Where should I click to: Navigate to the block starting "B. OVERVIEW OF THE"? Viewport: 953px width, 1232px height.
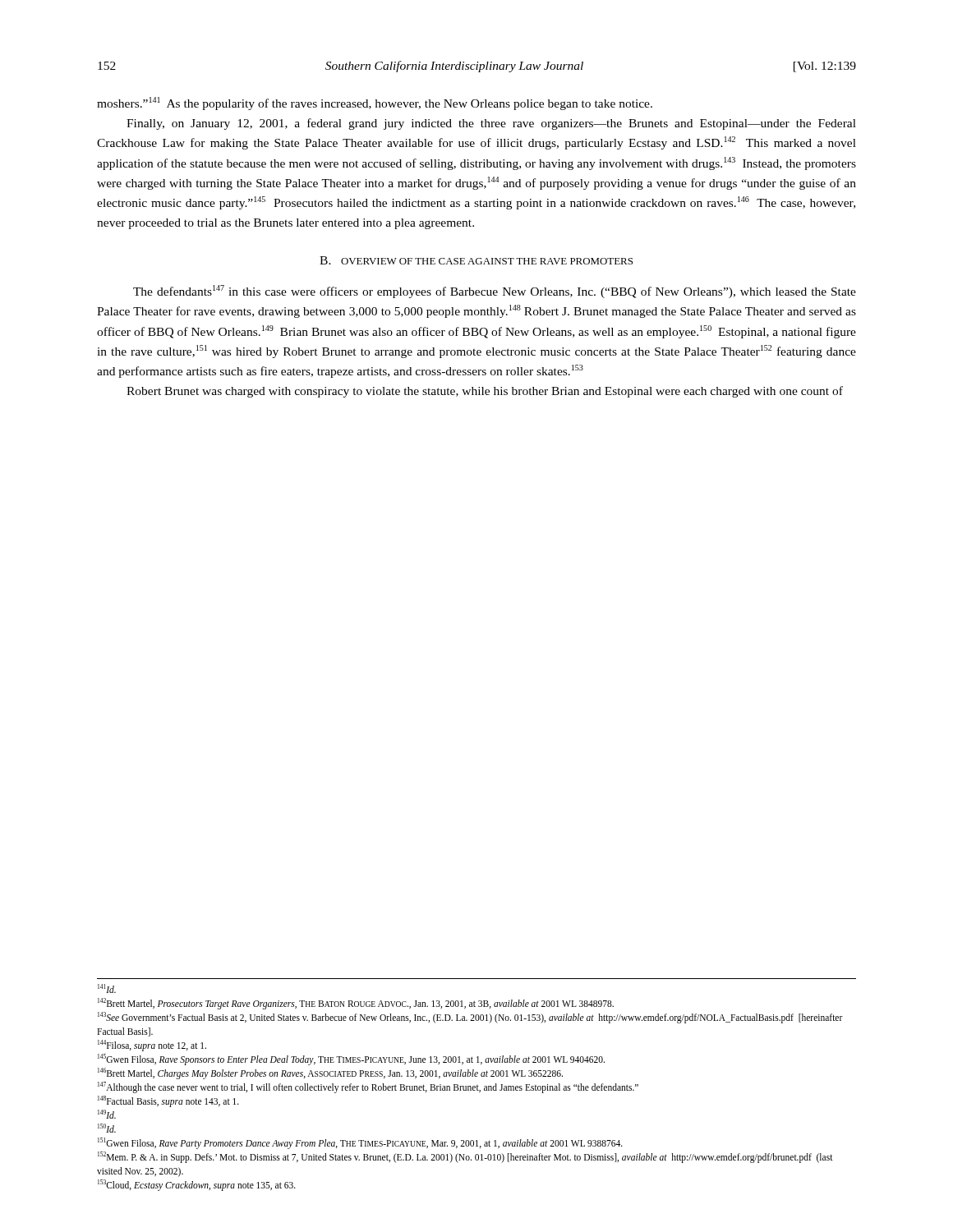click(x=476, y=260)
